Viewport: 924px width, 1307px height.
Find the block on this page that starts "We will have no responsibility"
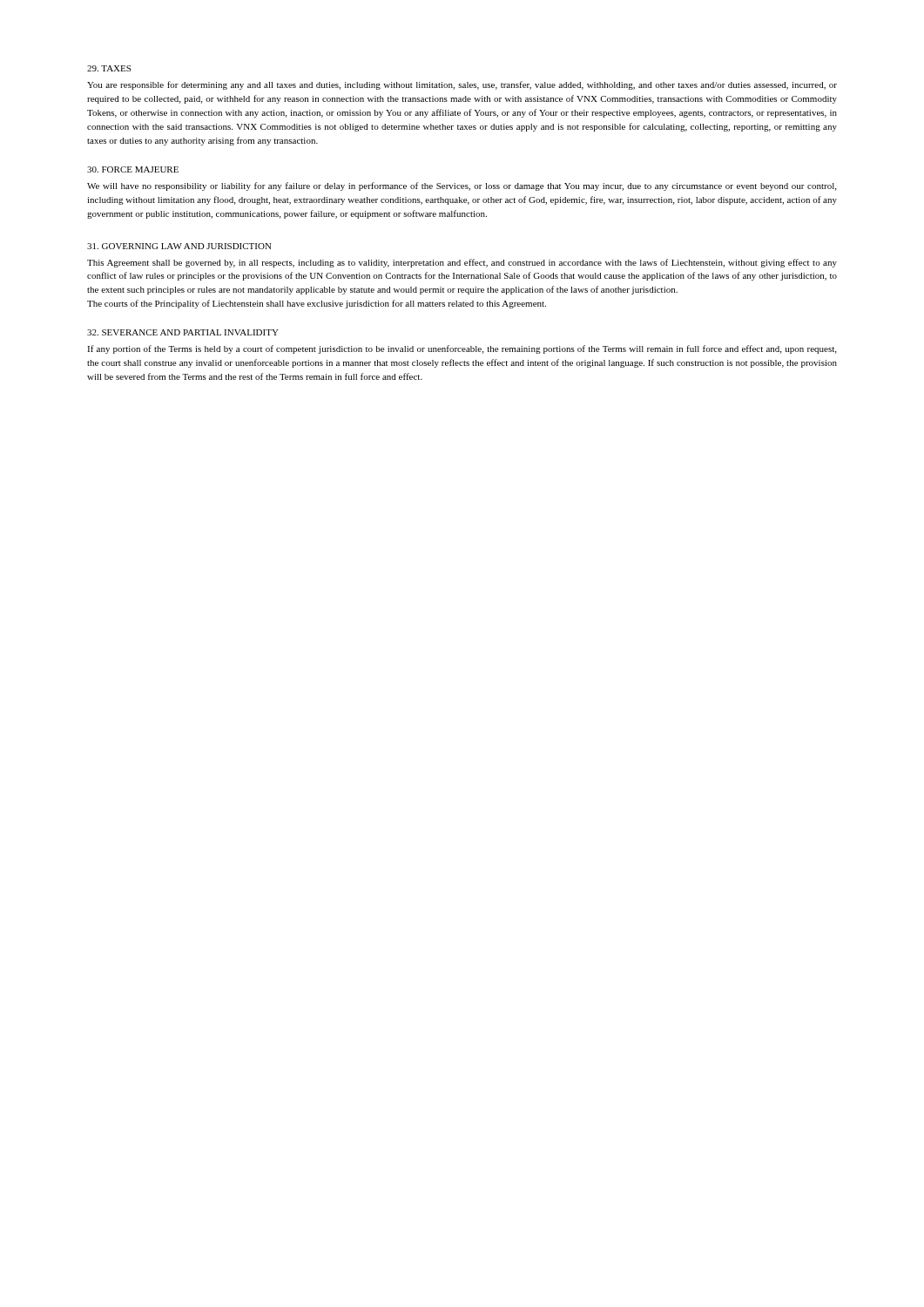point(462,199)
